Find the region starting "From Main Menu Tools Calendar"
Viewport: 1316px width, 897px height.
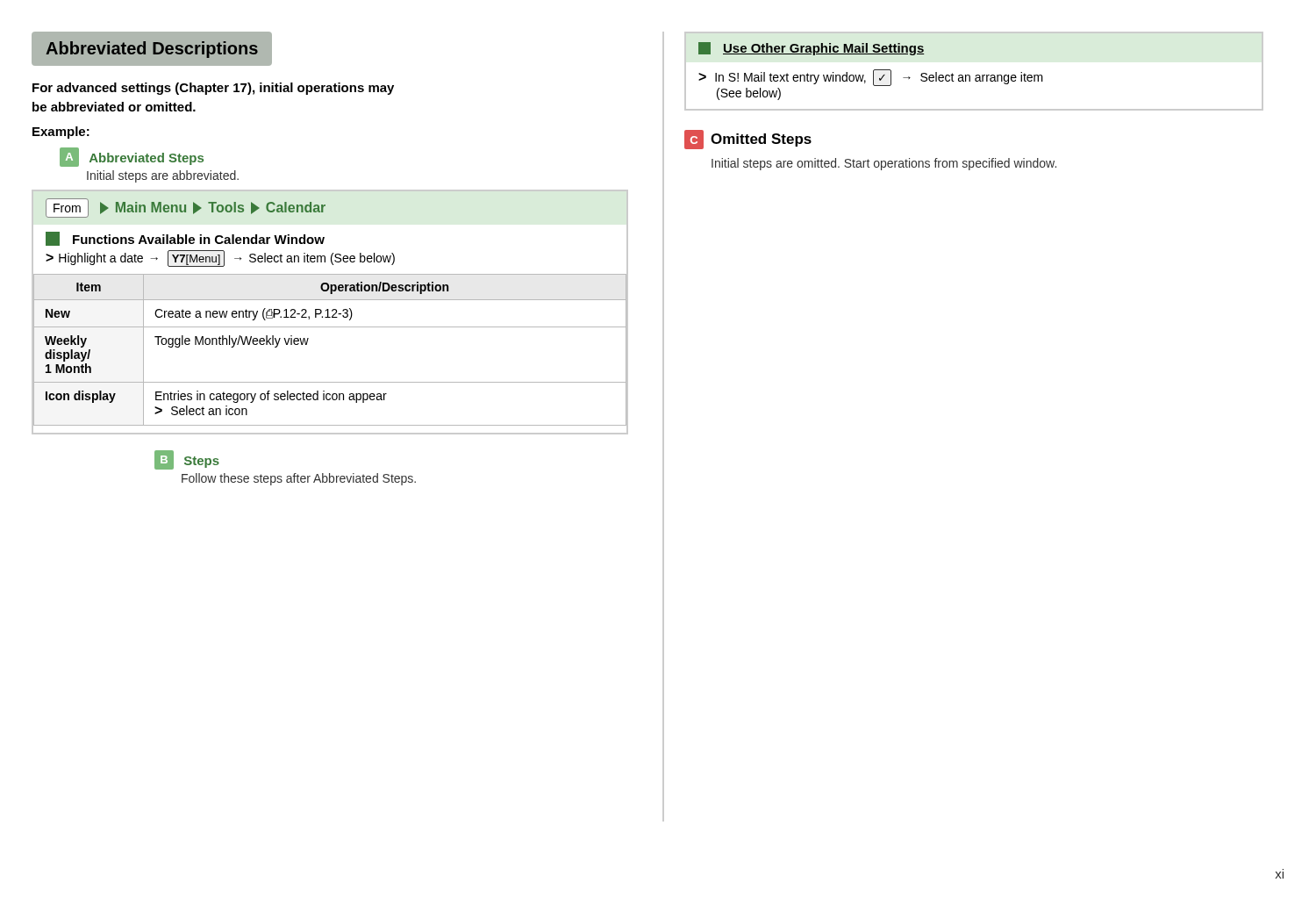click(x=186, y=208)
